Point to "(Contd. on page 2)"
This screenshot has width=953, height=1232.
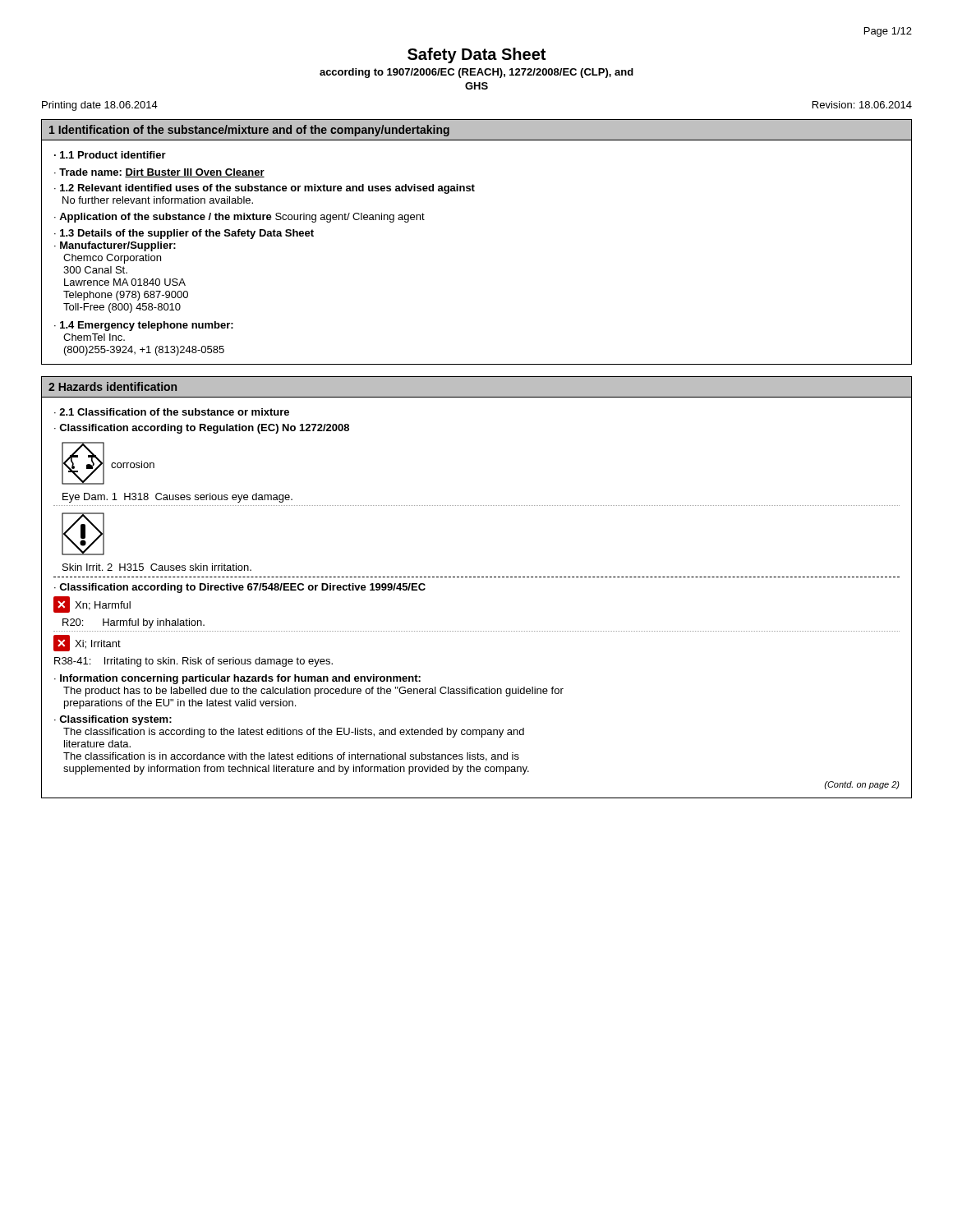click(x=862, y=784)
